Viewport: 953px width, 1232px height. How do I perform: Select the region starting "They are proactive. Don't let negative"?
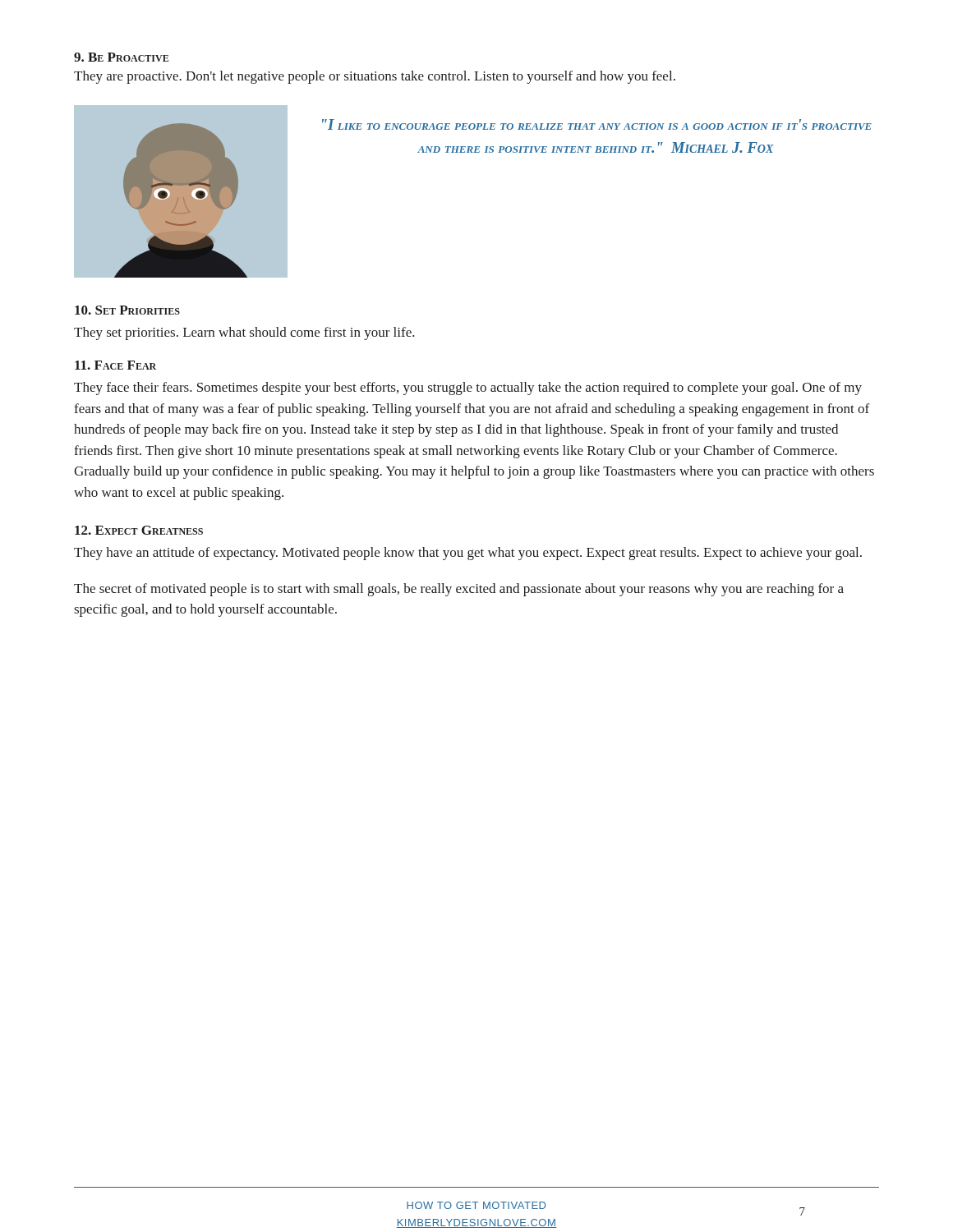(375, 76)
